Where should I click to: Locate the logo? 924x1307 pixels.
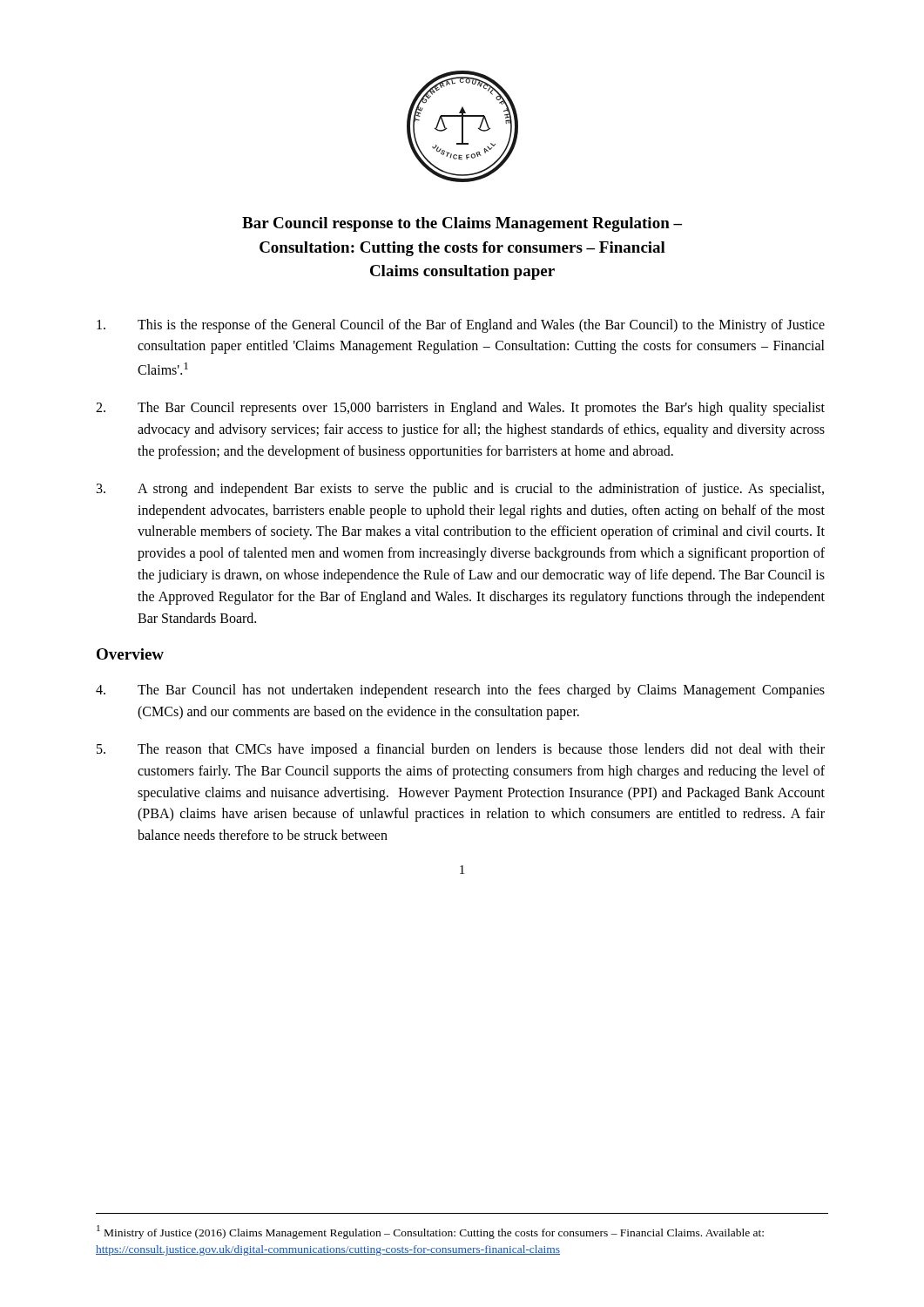tap(462, 128)
